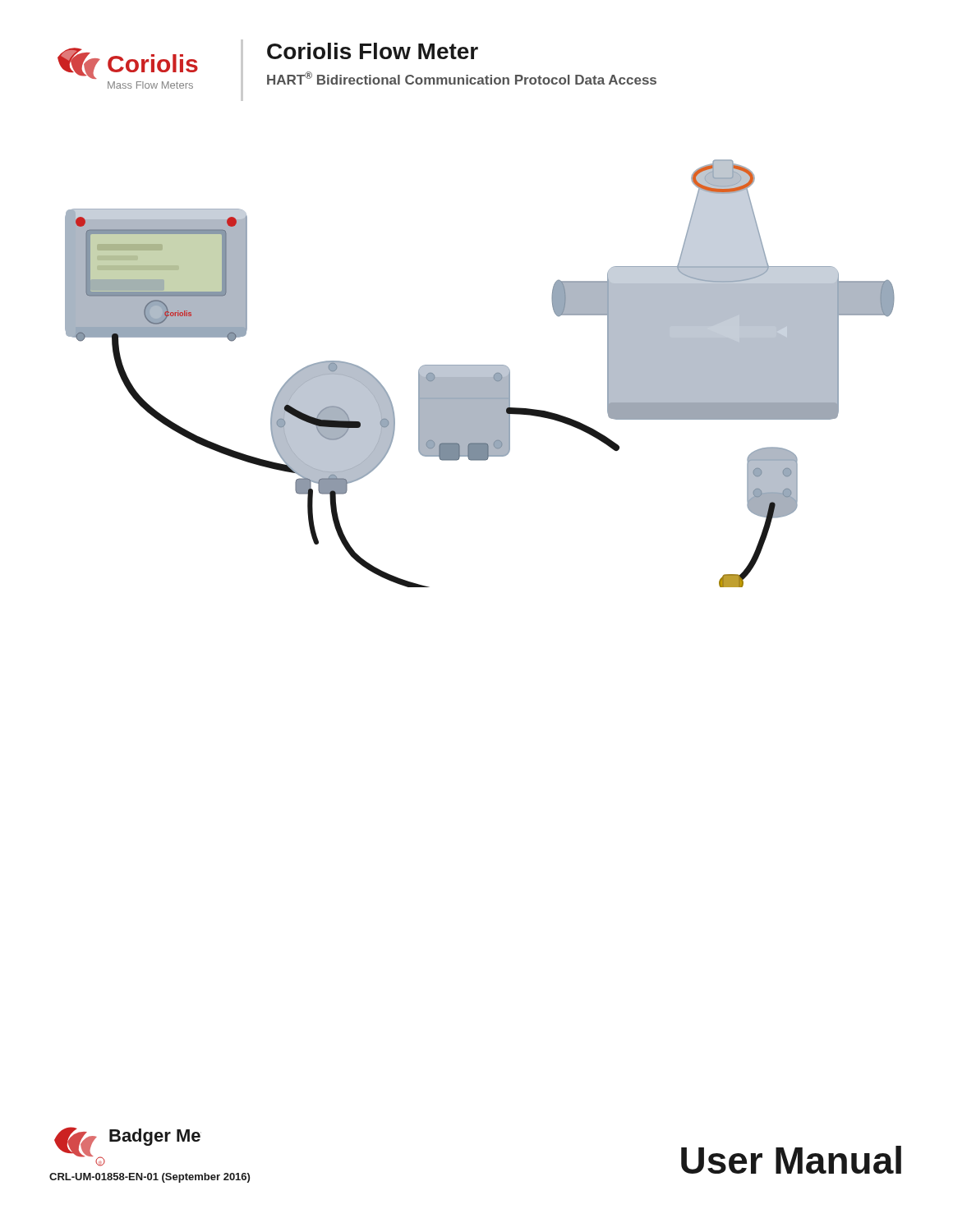Viewport: 953px width, 1232px height.
Task: Locate the text "Coriolis Flow Meter"
Action: point(372,52)
